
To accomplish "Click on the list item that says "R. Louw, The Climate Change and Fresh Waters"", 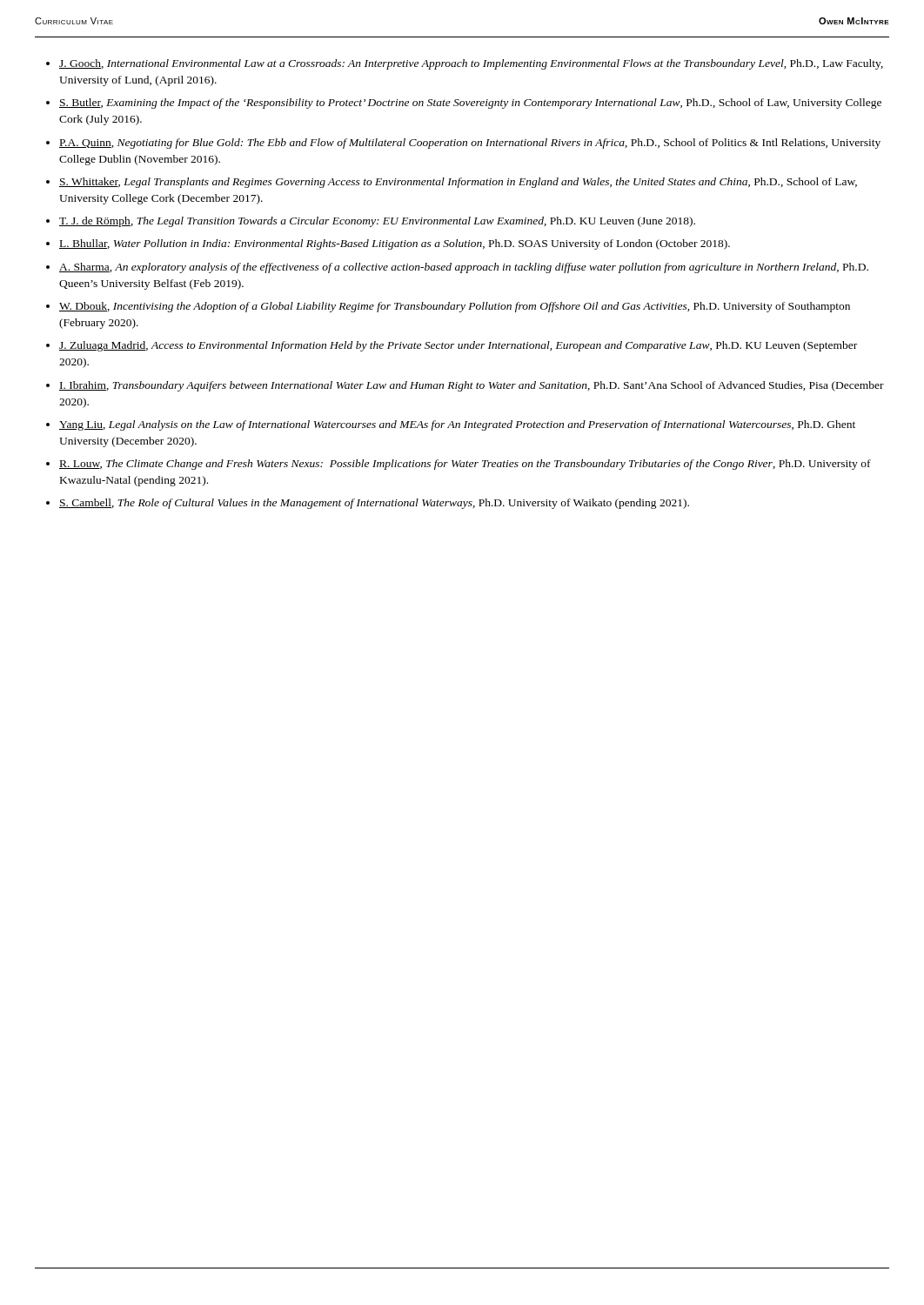I will [465, 472].
